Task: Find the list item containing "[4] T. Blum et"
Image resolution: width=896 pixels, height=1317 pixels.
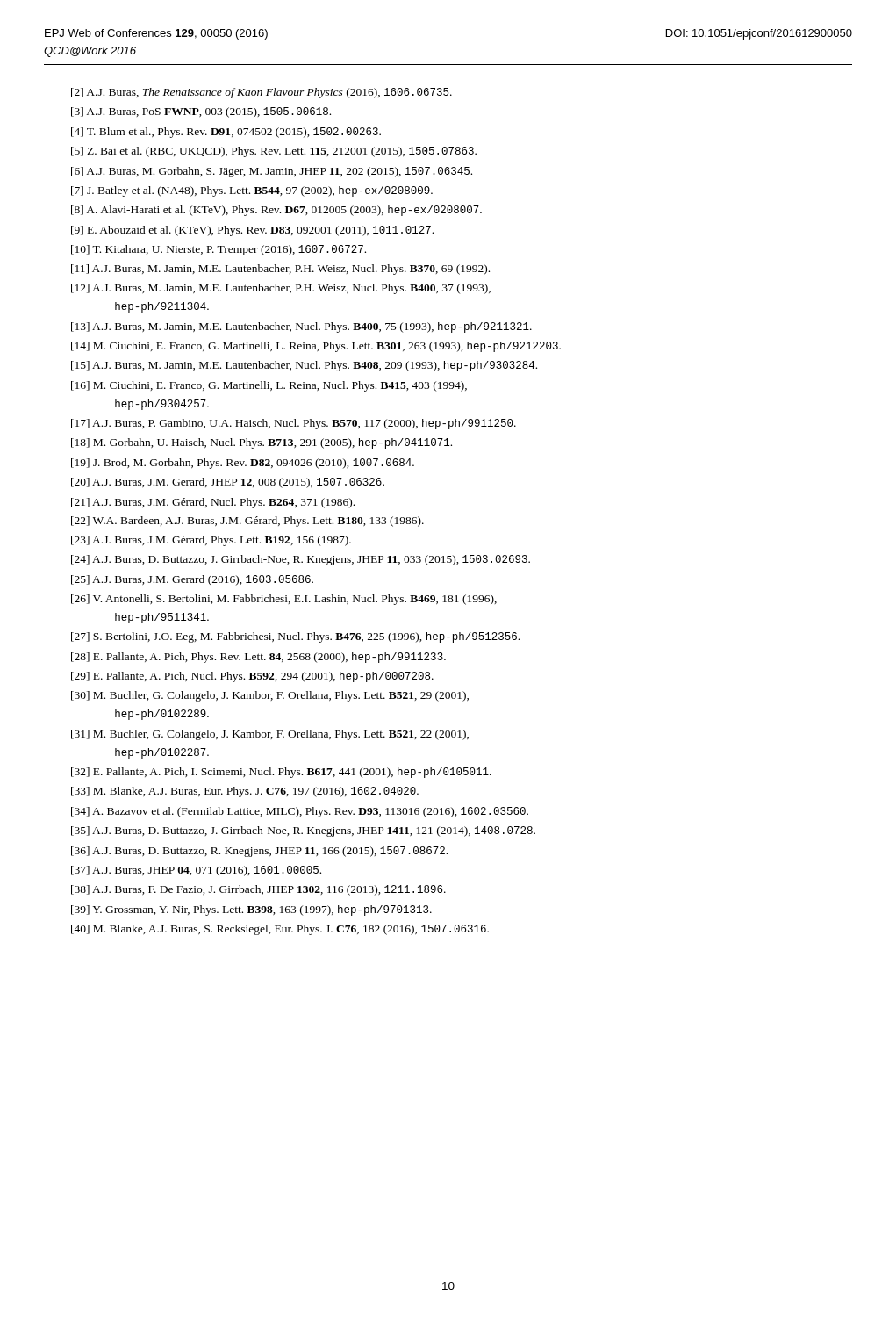Action: [x=226, y=132]
